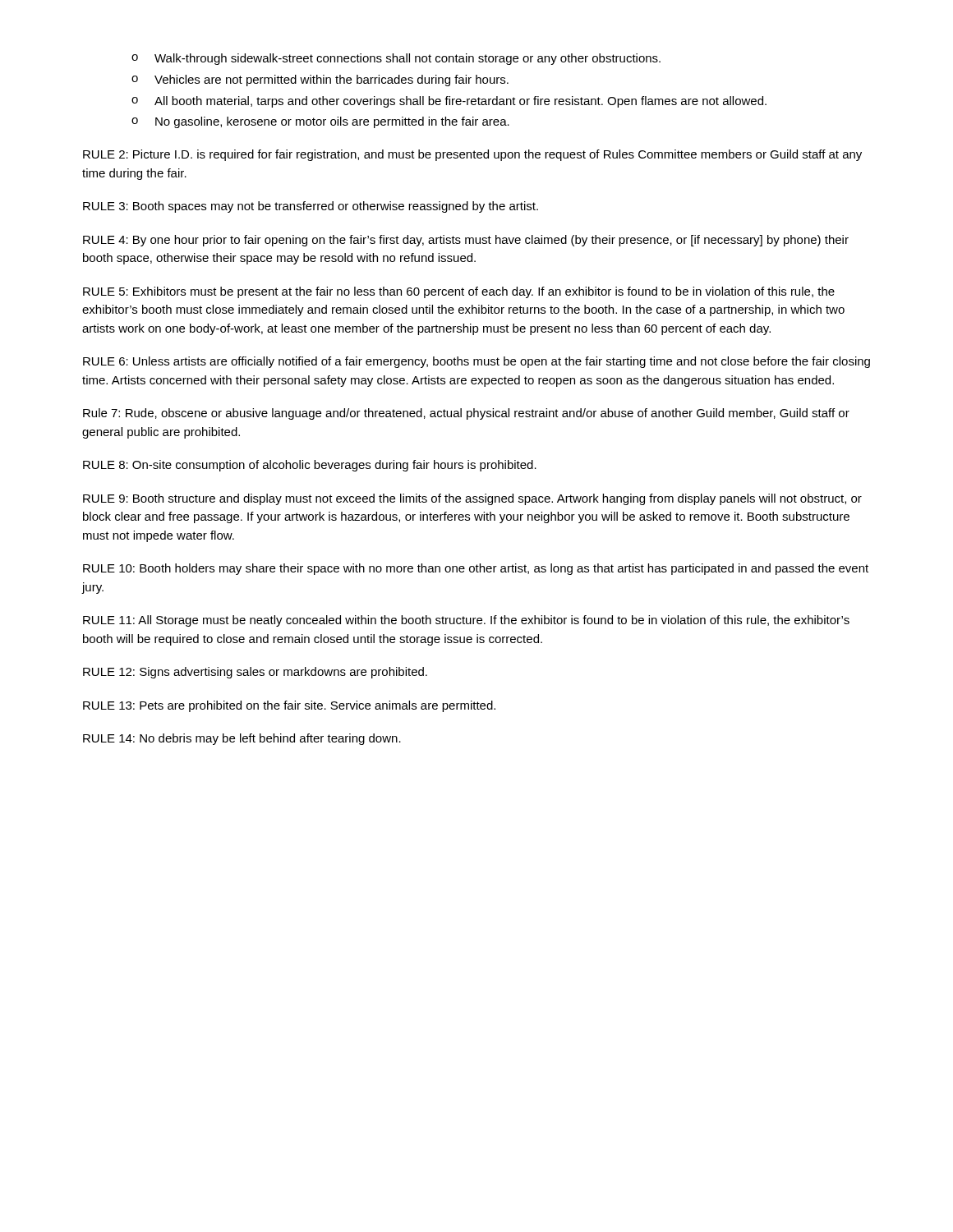Navigate to the region starting "RULE 13: Pets are prohibited on the"
This screenshot has height=1232, width=953.
click(x=289, y=705)
